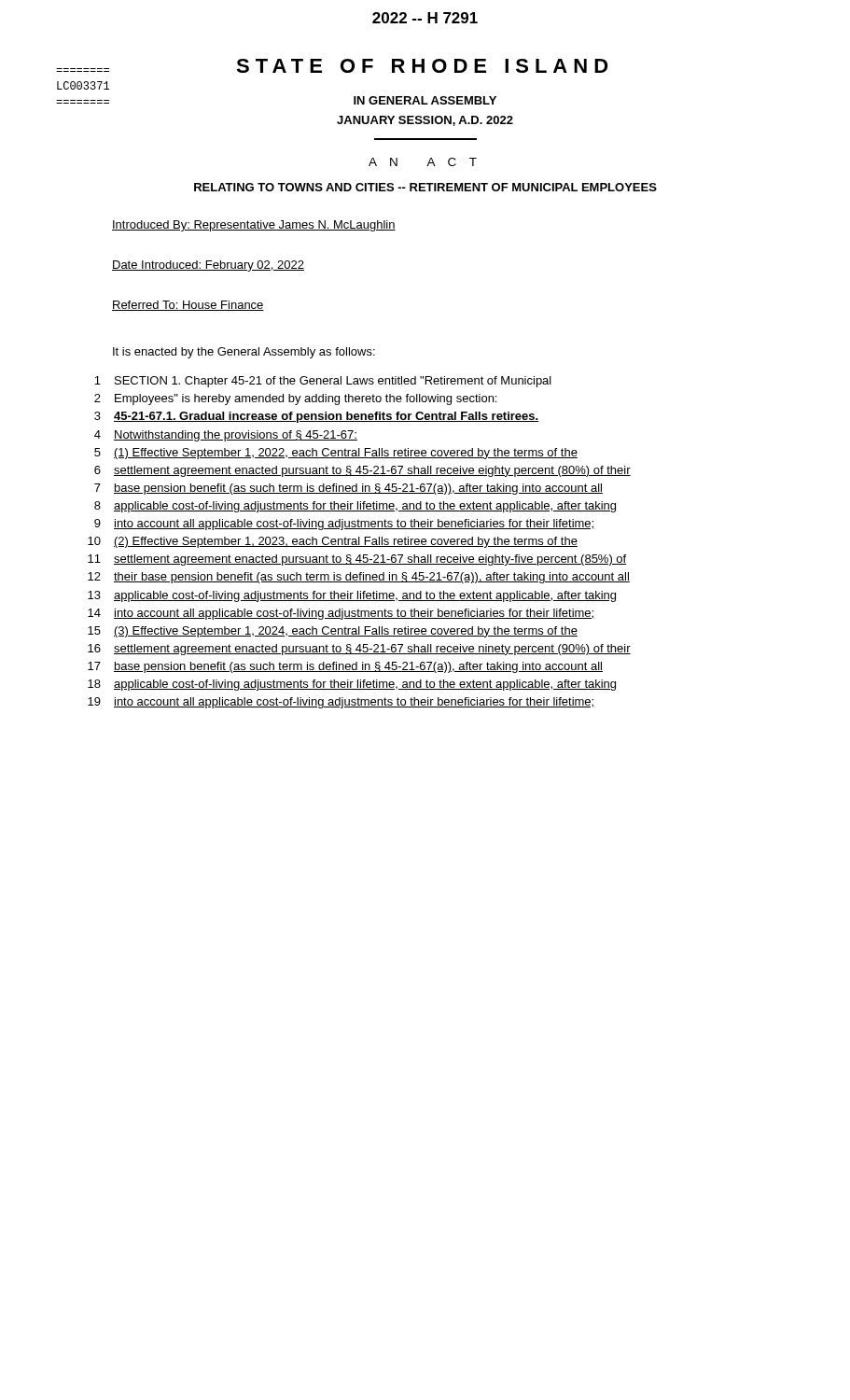Find the text containing "A N A C T"
This screenshot has width=850, height=1400.
pos(425,162)
